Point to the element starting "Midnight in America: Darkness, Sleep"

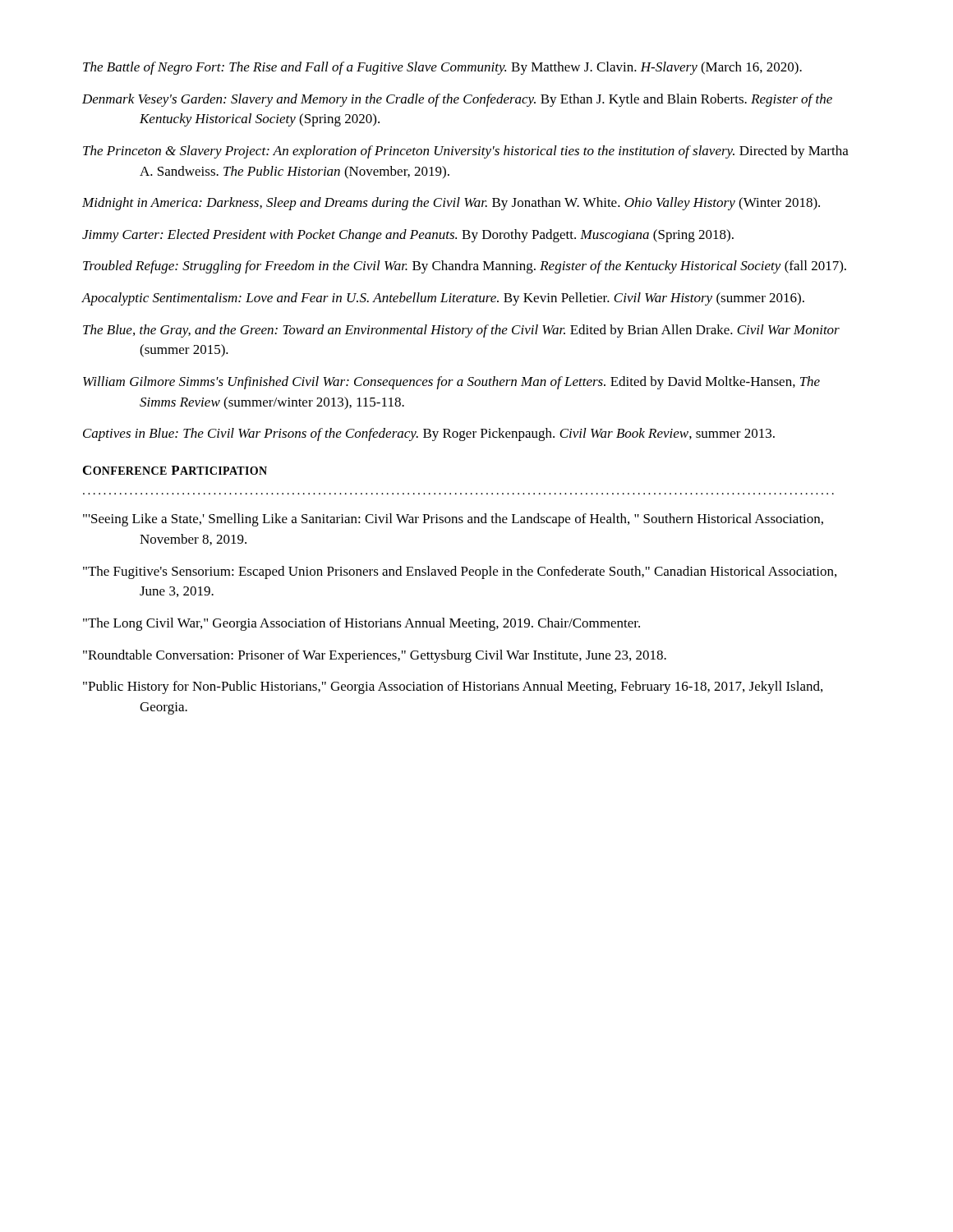coord(452,203)
